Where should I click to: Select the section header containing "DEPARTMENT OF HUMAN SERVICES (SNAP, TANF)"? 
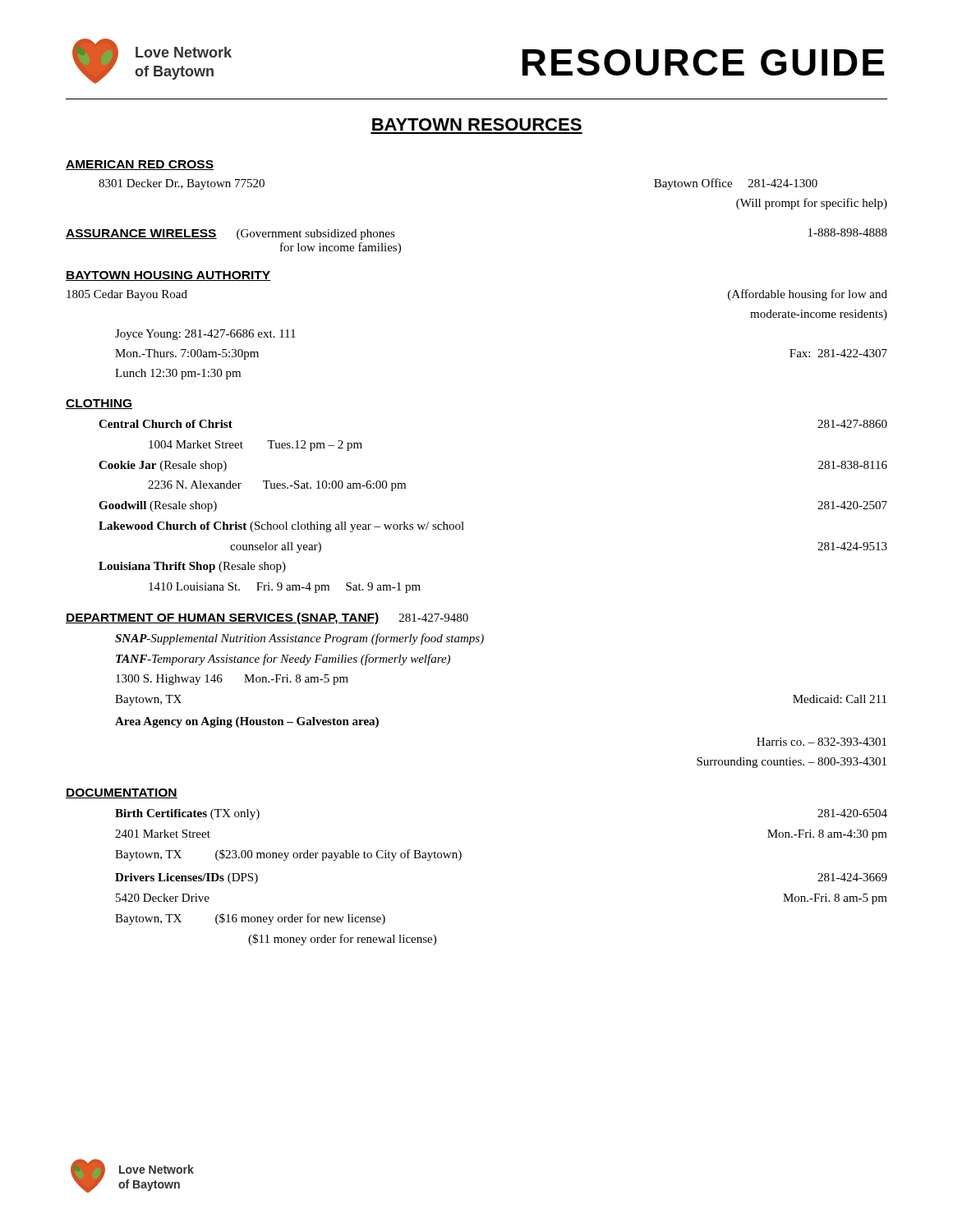(x=222, y=617)
